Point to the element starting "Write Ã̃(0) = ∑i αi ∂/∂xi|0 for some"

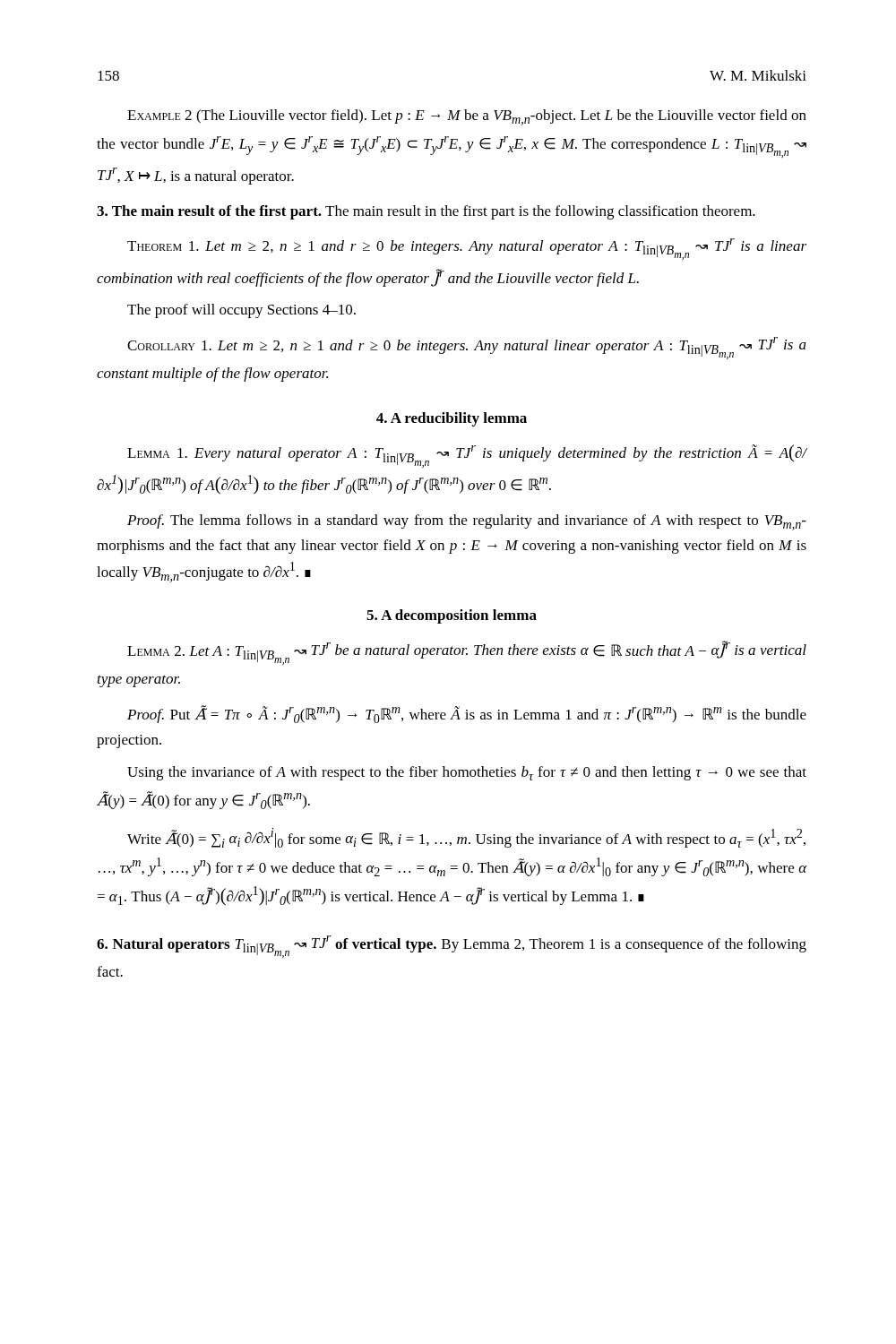tap(452, 868)
